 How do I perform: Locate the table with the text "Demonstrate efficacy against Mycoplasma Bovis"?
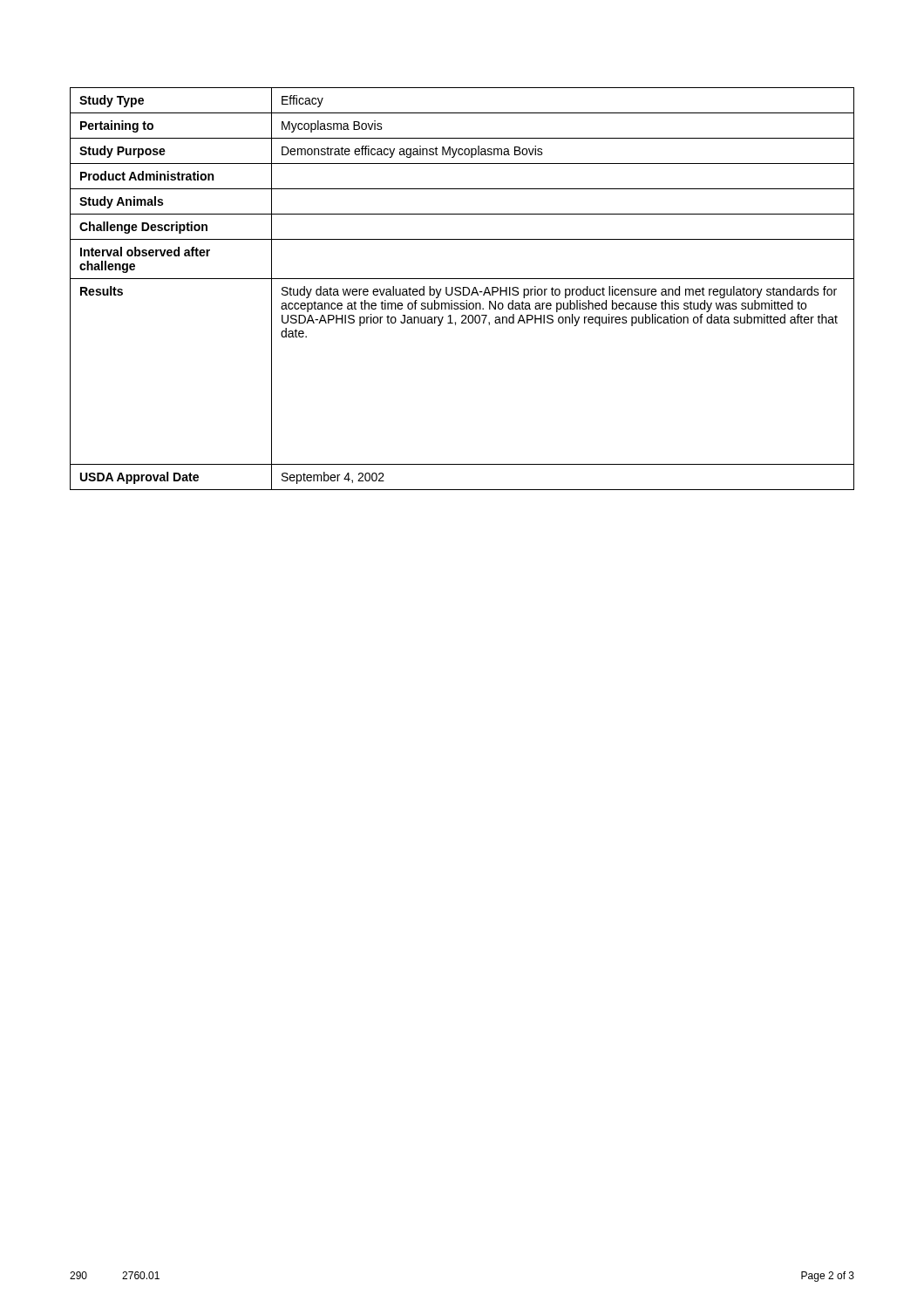(462, 289)
